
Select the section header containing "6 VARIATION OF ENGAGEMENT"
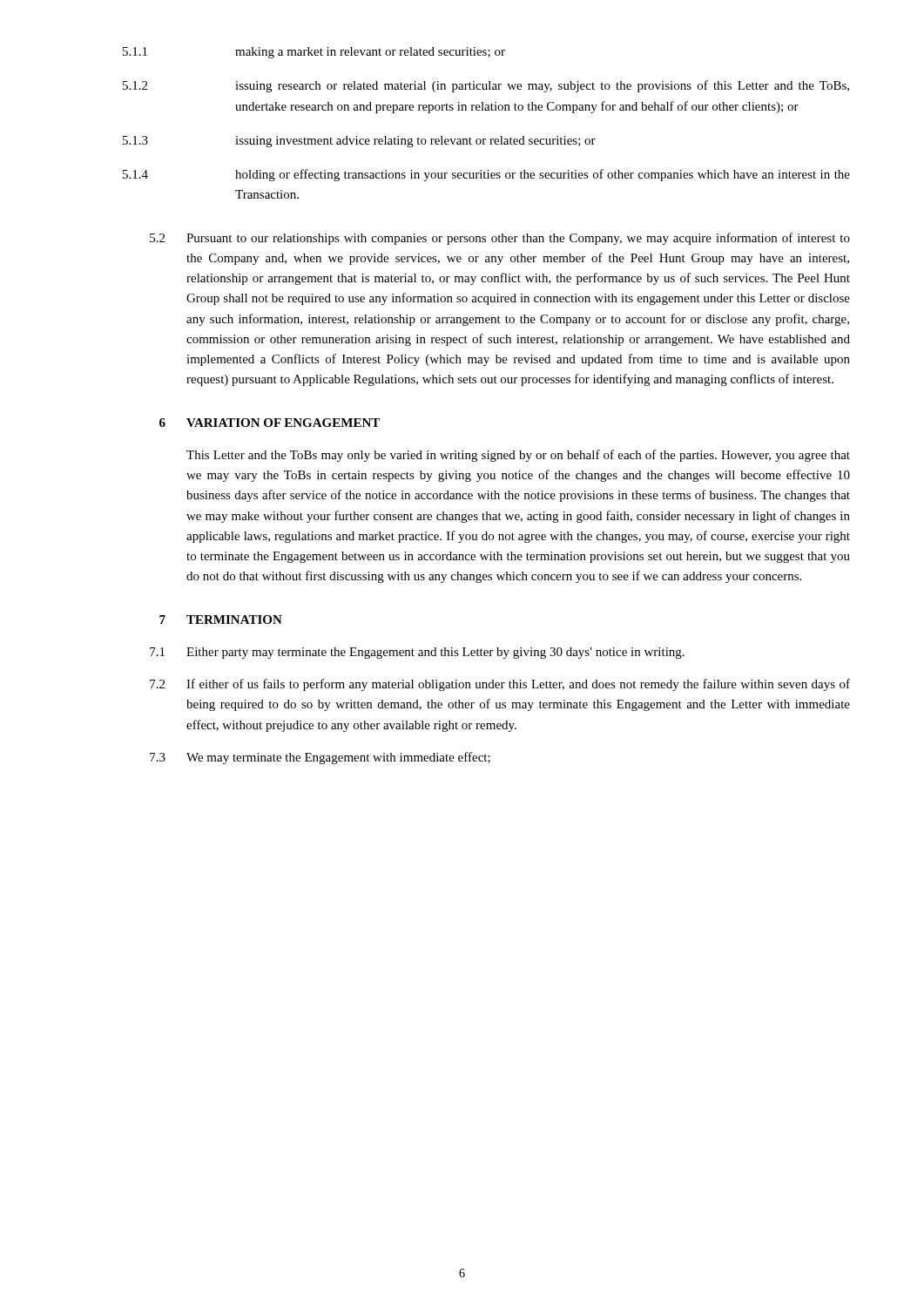(x=270, y=423)
